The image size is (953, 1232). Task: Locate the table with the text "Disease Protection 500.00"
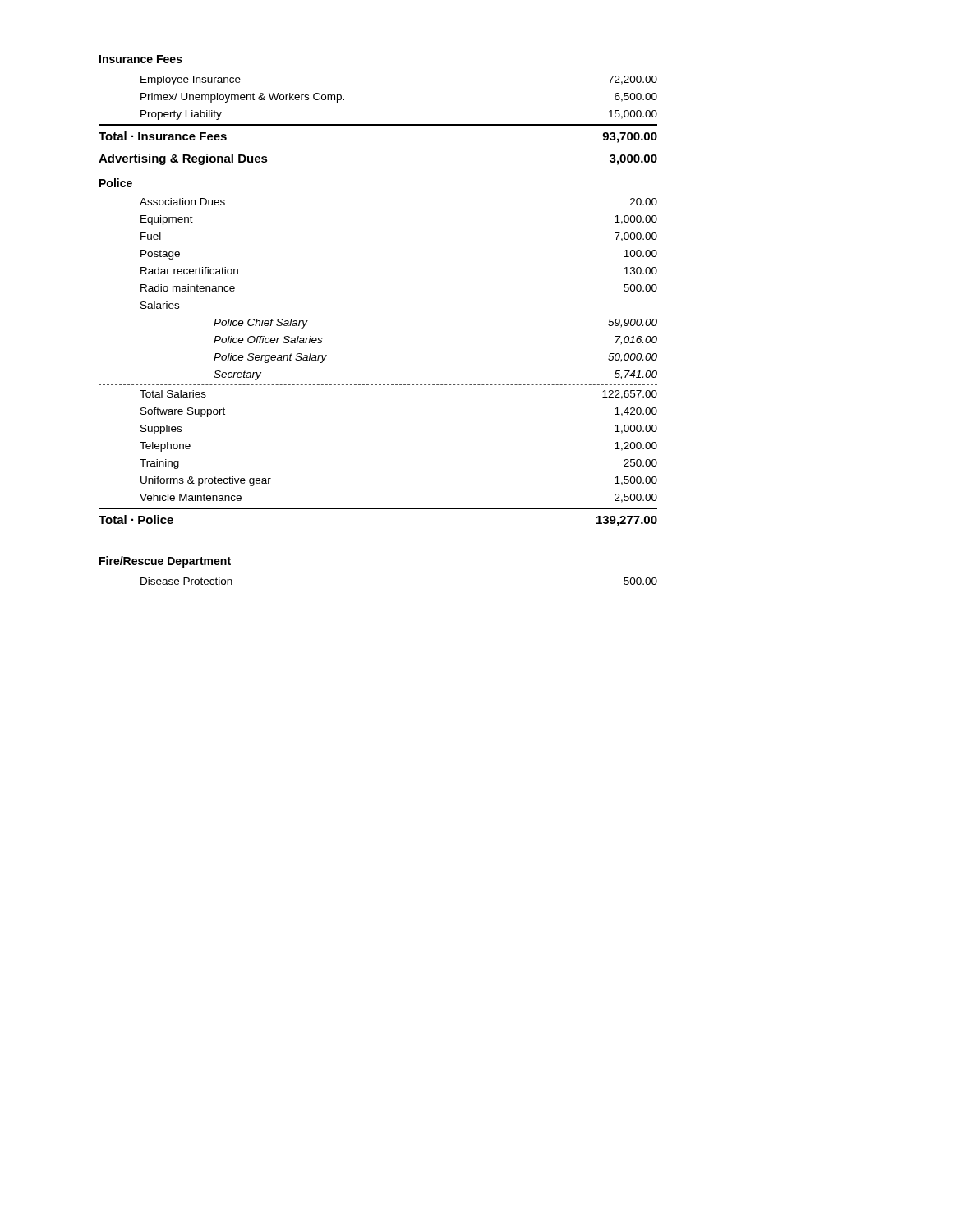(x=378, y=581)
